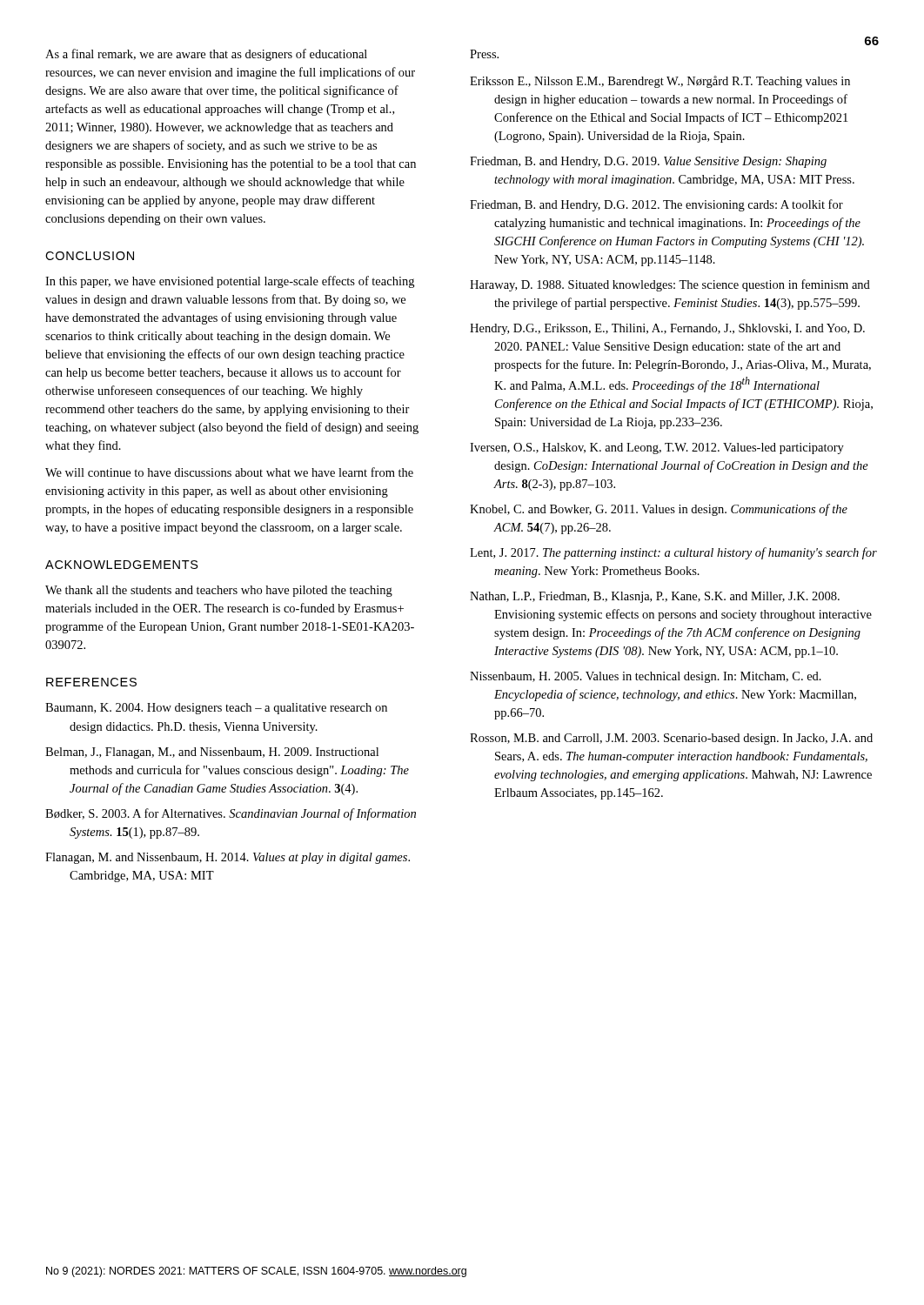Locate the block of text that opens with "Lent, J. 2017. The patterning instinct: a"

(x=673, y=562)
